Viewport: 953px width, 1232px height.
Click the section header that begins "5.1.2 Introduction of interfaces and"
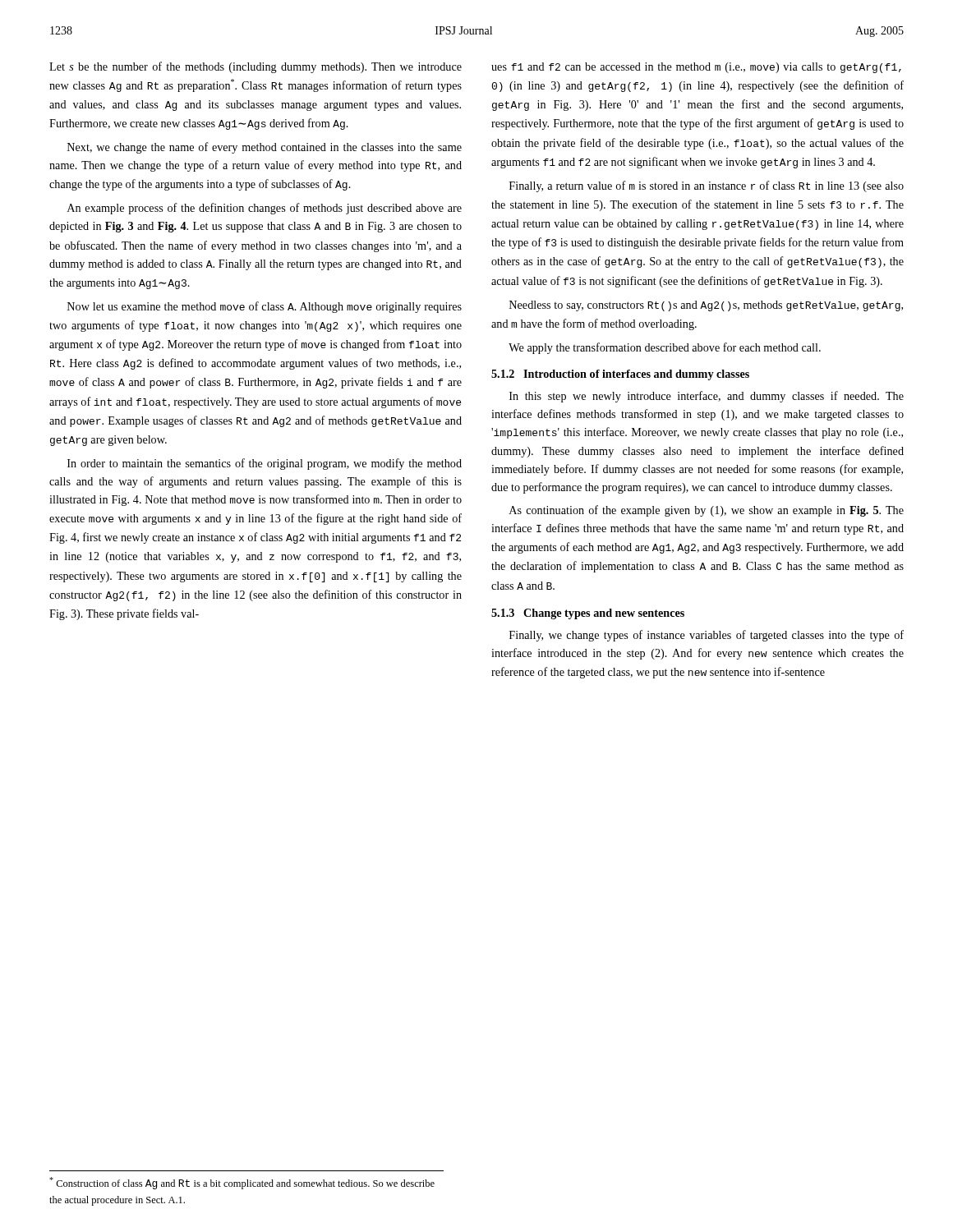pyautogui.click(x=620, y=374)
